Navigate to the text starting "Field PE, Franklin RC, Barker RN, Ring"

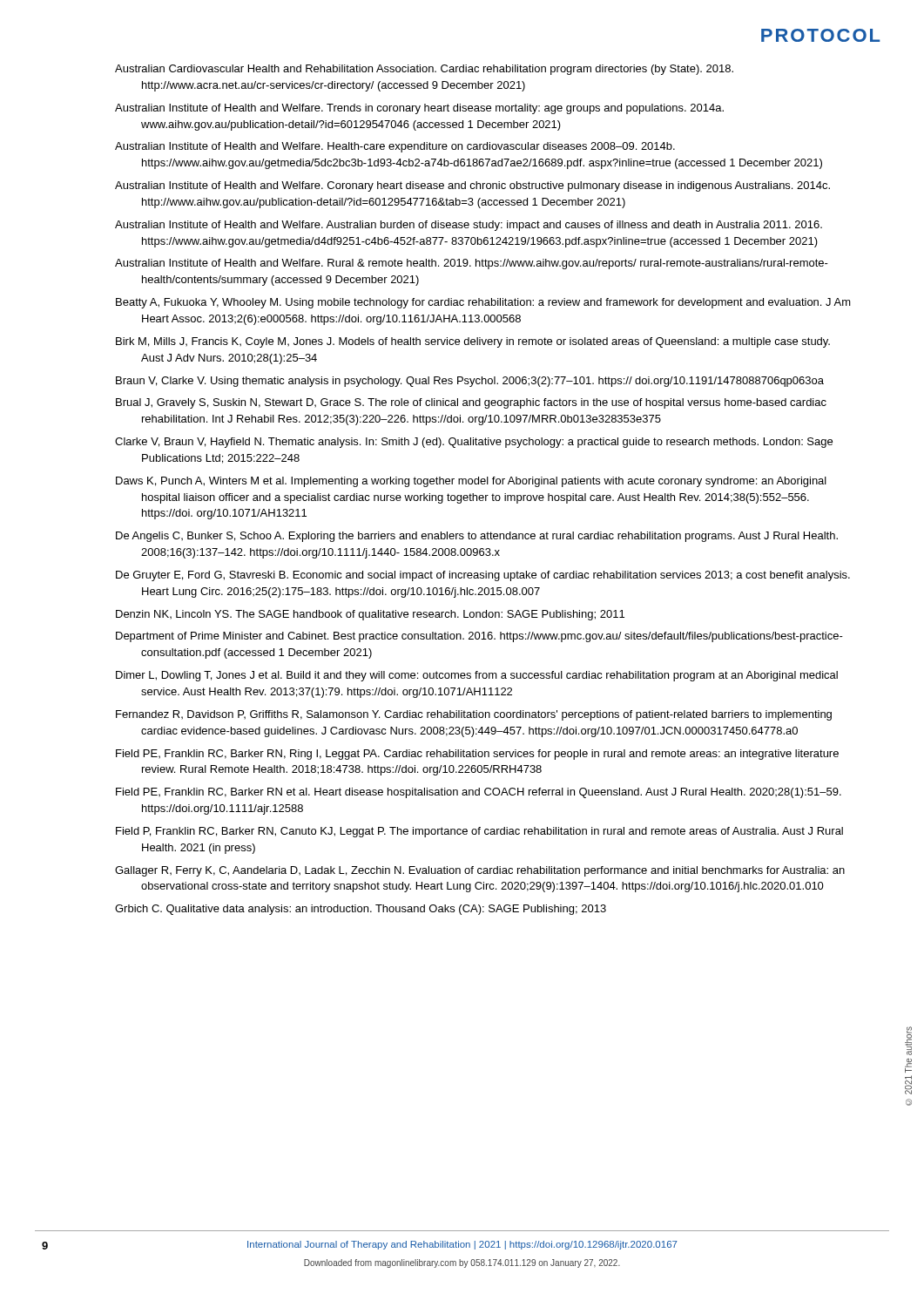[477, 761]
